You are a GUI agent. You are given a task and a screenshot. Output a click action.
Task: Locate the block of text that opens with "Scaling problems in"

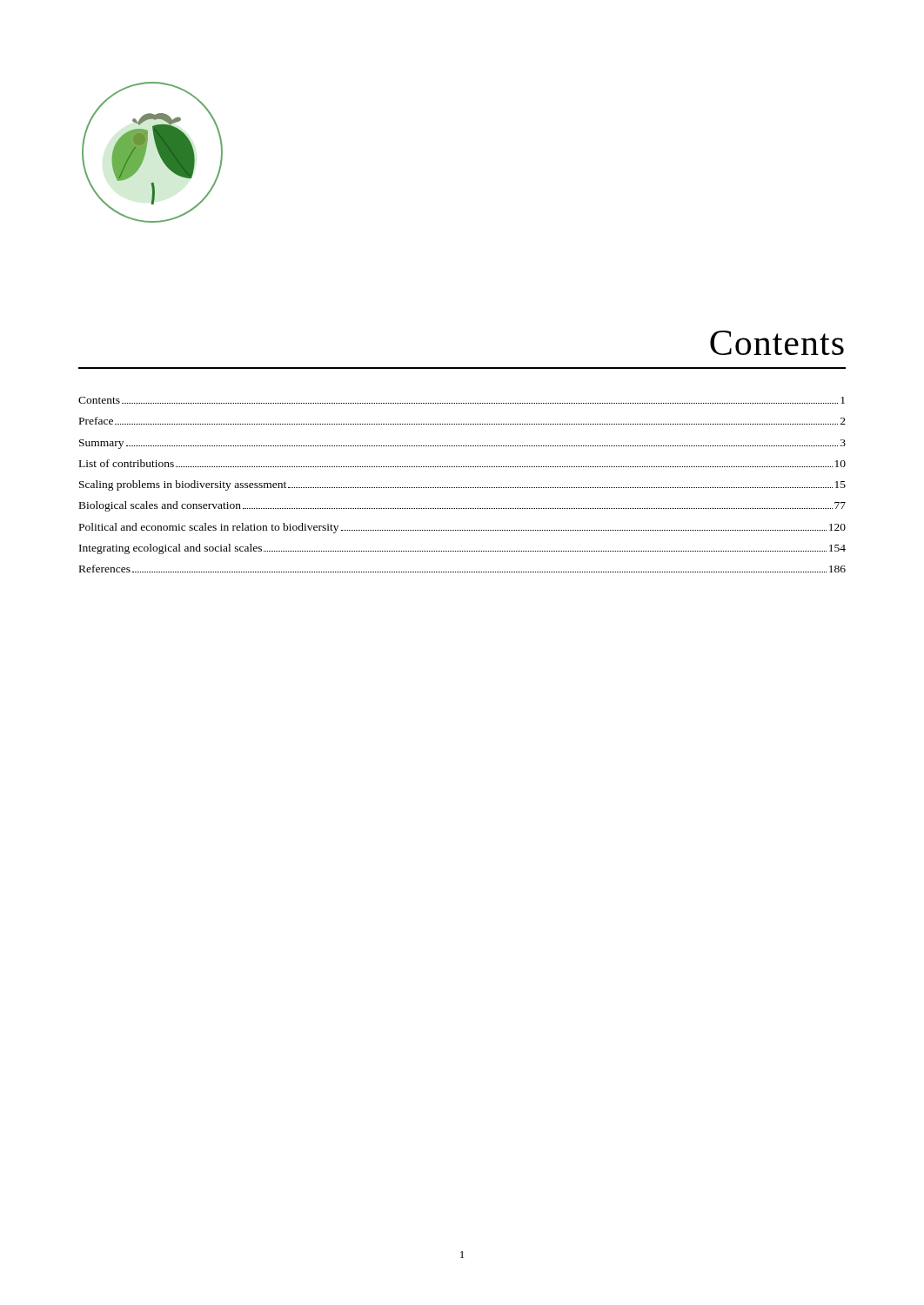point(462,485)
